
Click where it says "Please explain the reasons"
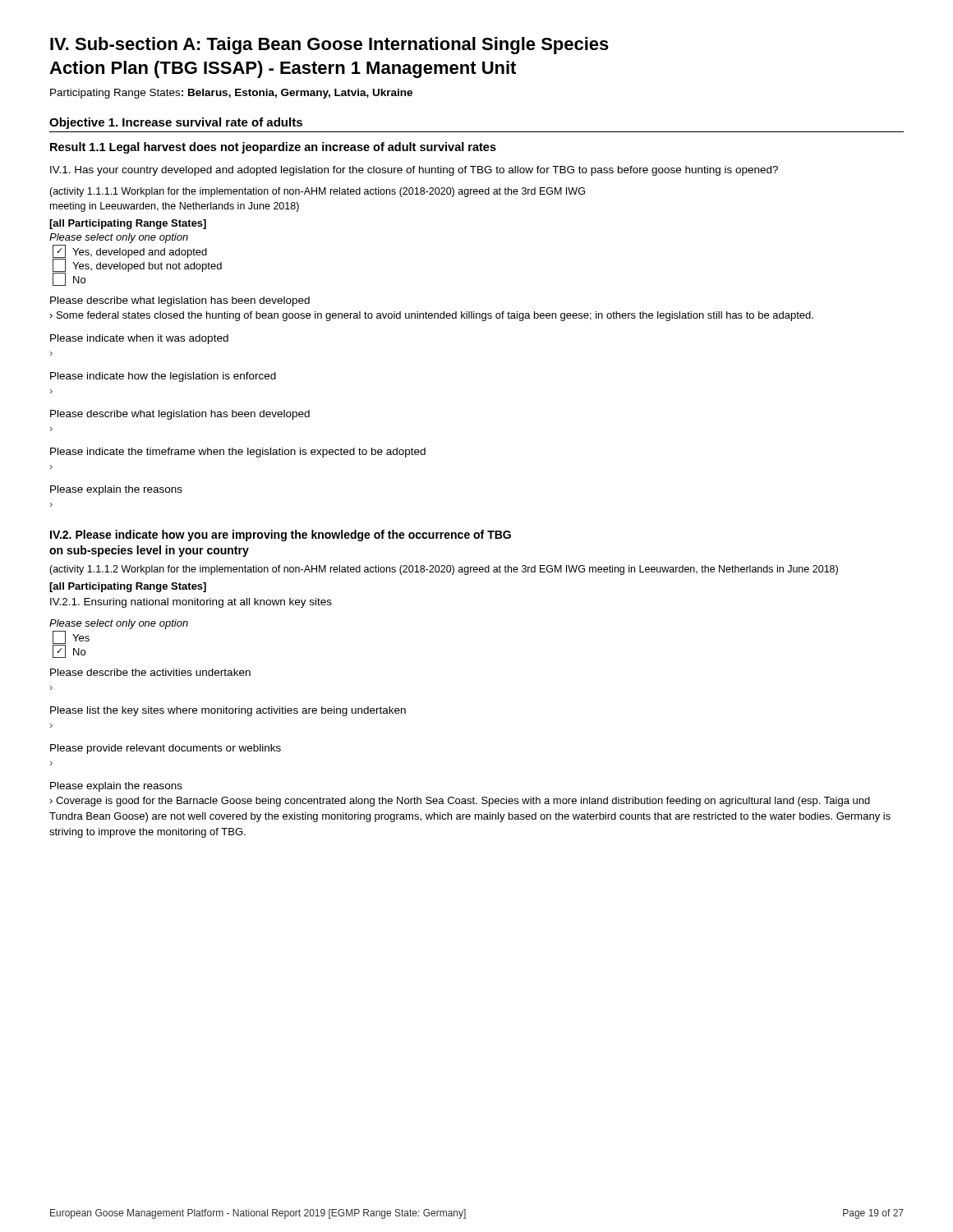[x=476, y=786]
